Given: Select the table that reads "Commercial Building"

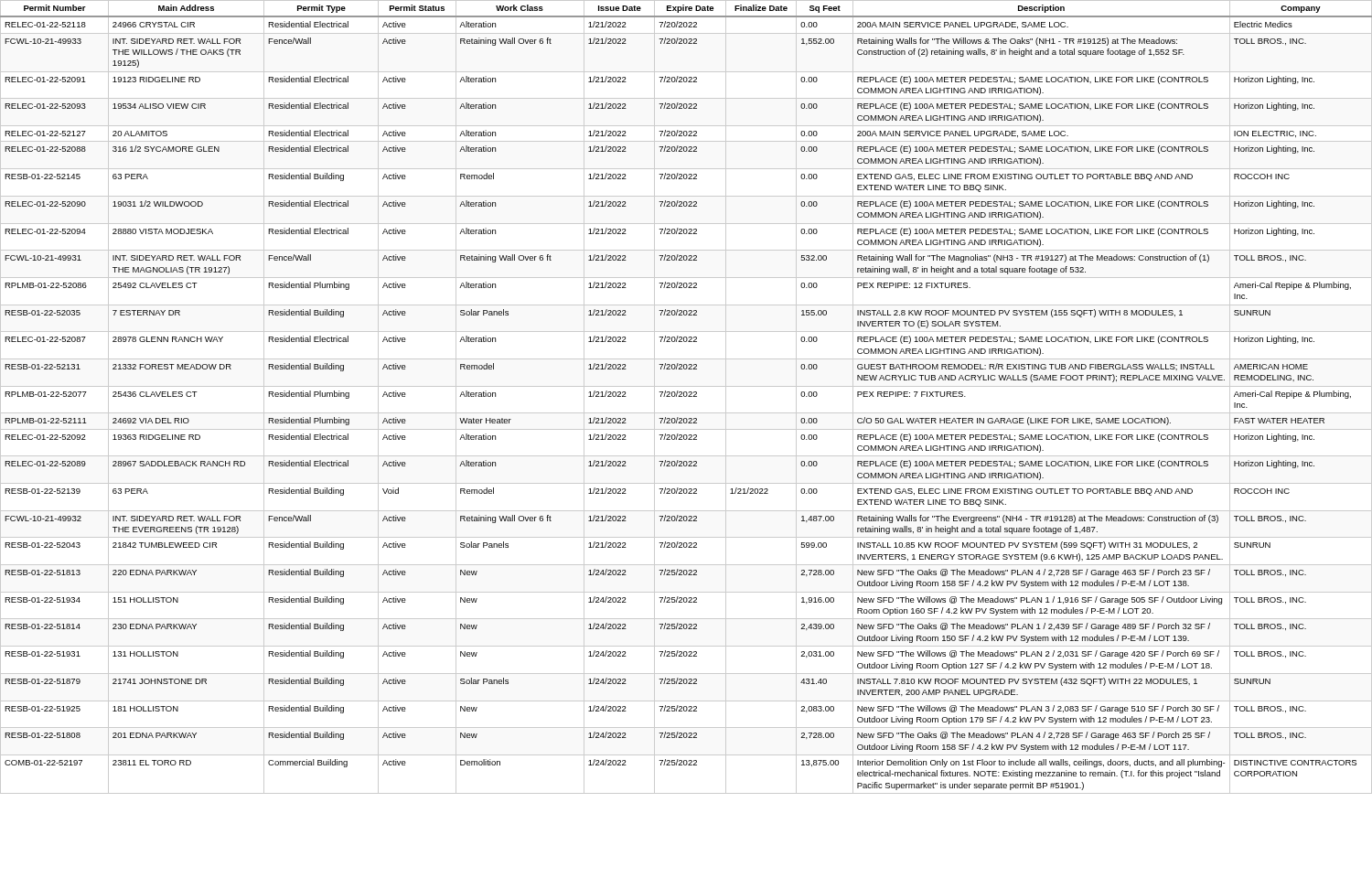Looking at the screenshot, I should click(686, 397).
